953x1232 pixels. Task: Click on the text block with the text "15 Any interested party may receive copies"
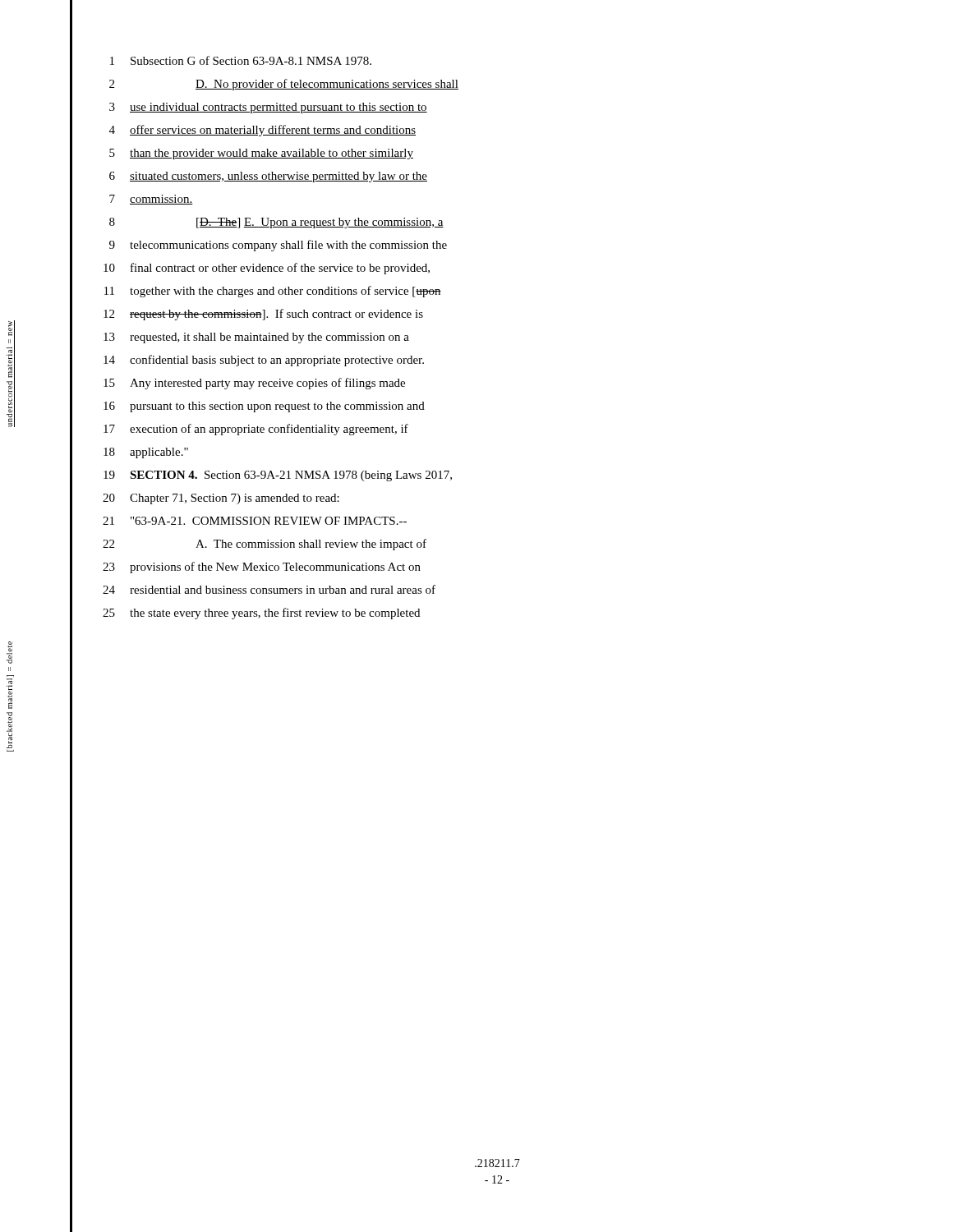(x=254, y=384)
